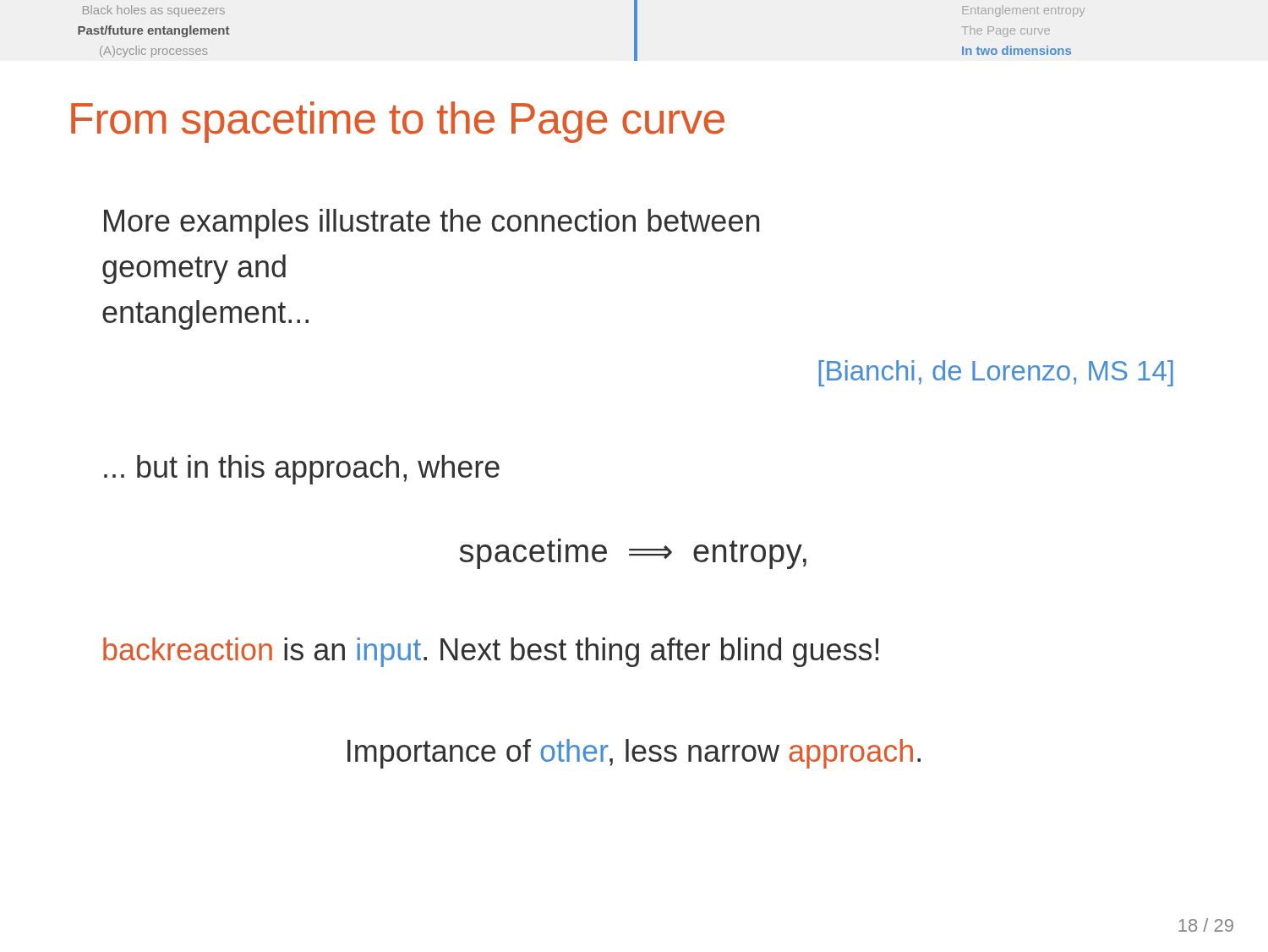The height and width of the screenshot is (952, 1268).
Task: Navigate to the text block starting "From spacetime to the Page curve"
Action: (397, 118)
